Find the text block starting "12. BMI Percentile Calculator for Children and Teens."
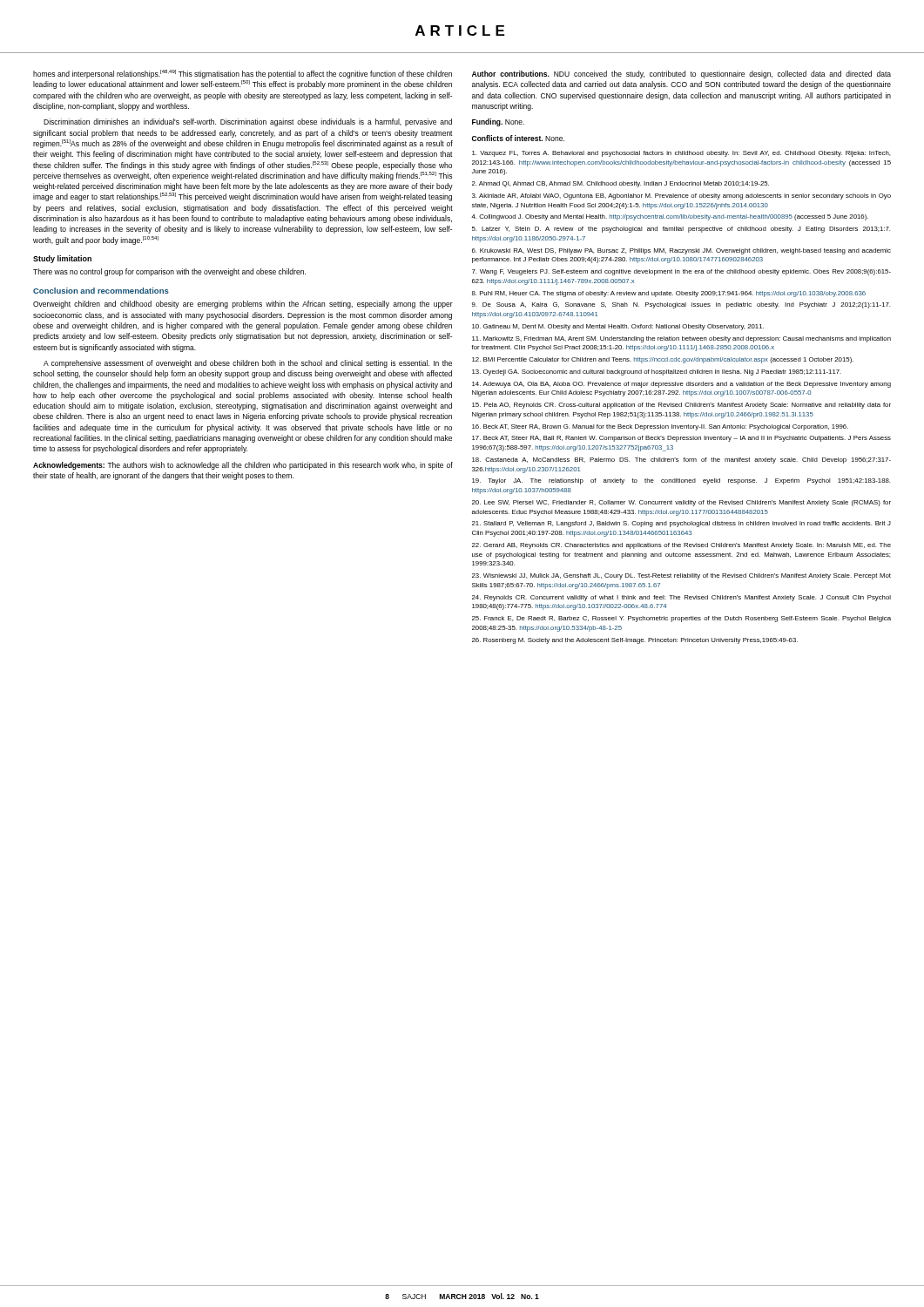 pos(663,360)
